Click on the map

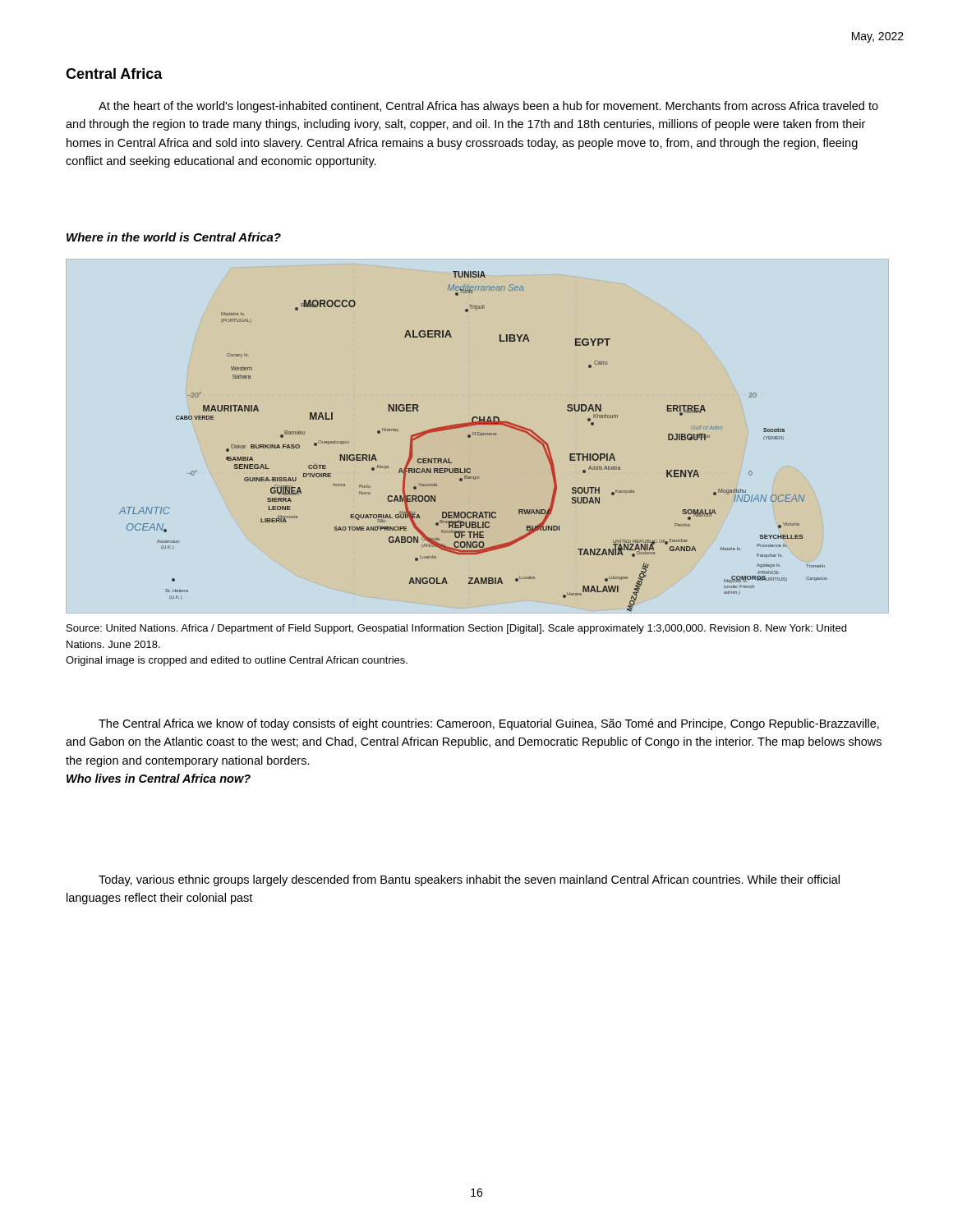[x=476, y=435]
